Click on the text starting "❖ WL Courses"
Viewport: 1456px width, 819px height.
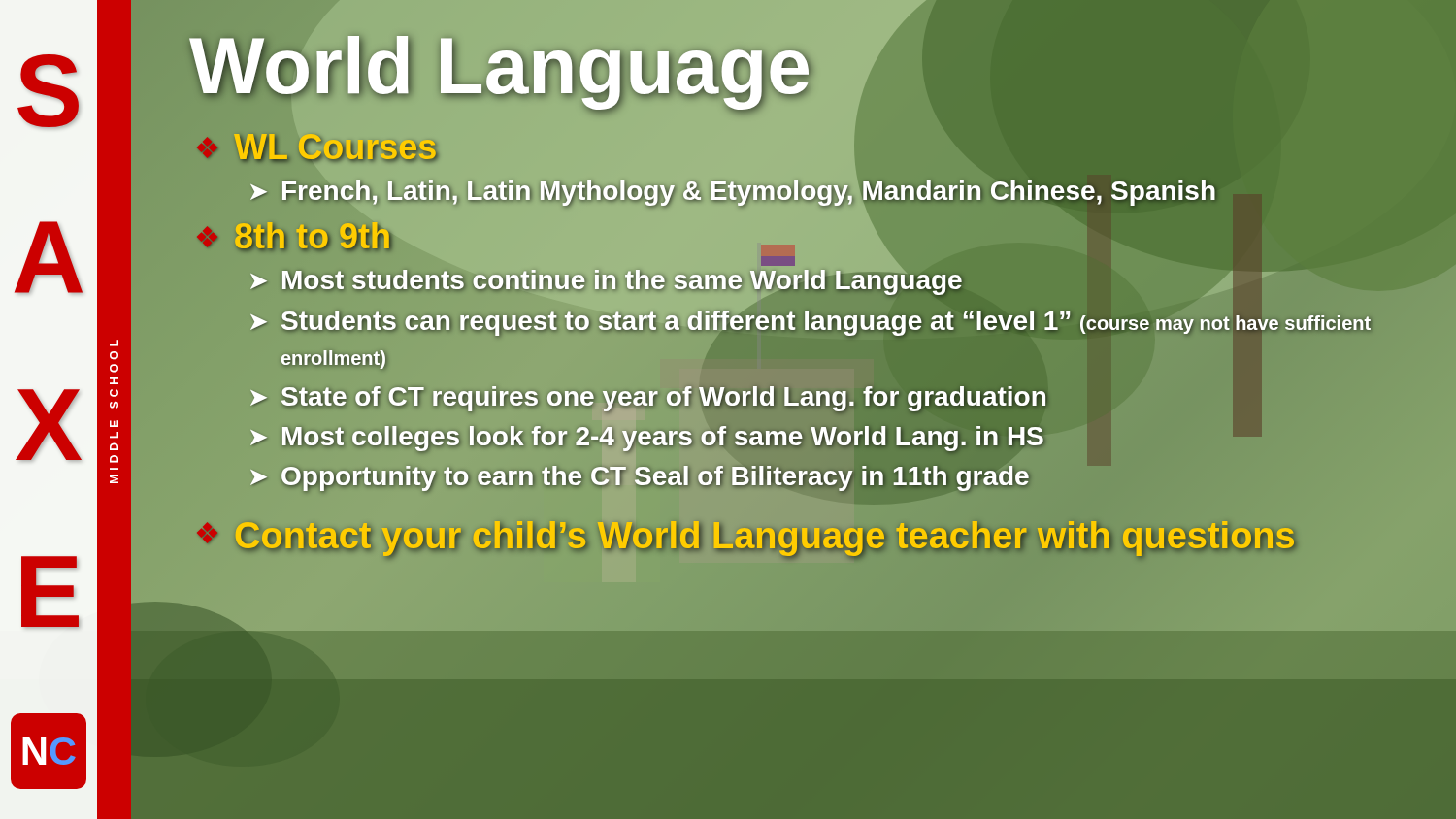pos(316,148)
